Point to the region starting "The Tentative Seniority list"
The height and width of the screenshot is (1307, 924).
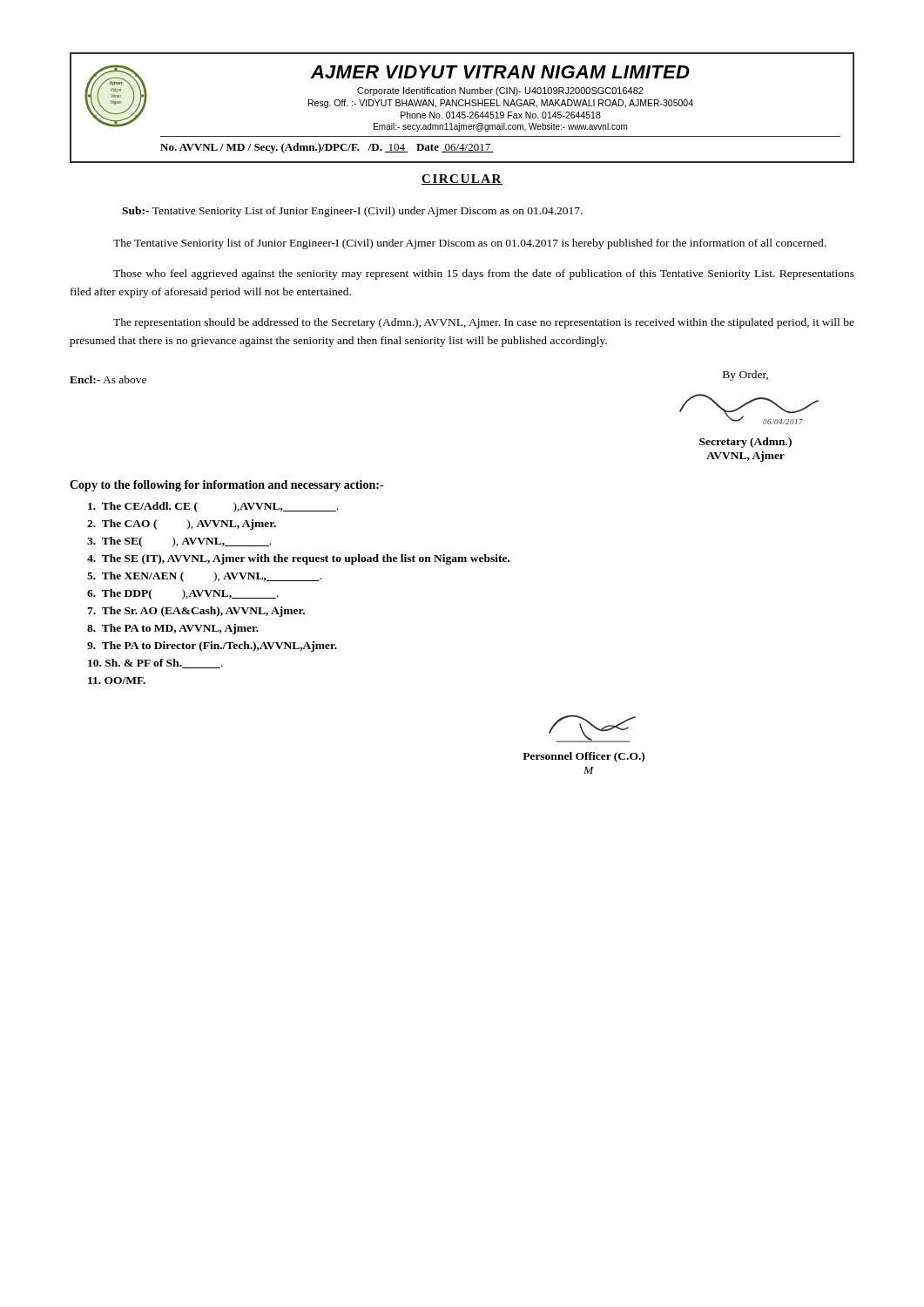470,243
